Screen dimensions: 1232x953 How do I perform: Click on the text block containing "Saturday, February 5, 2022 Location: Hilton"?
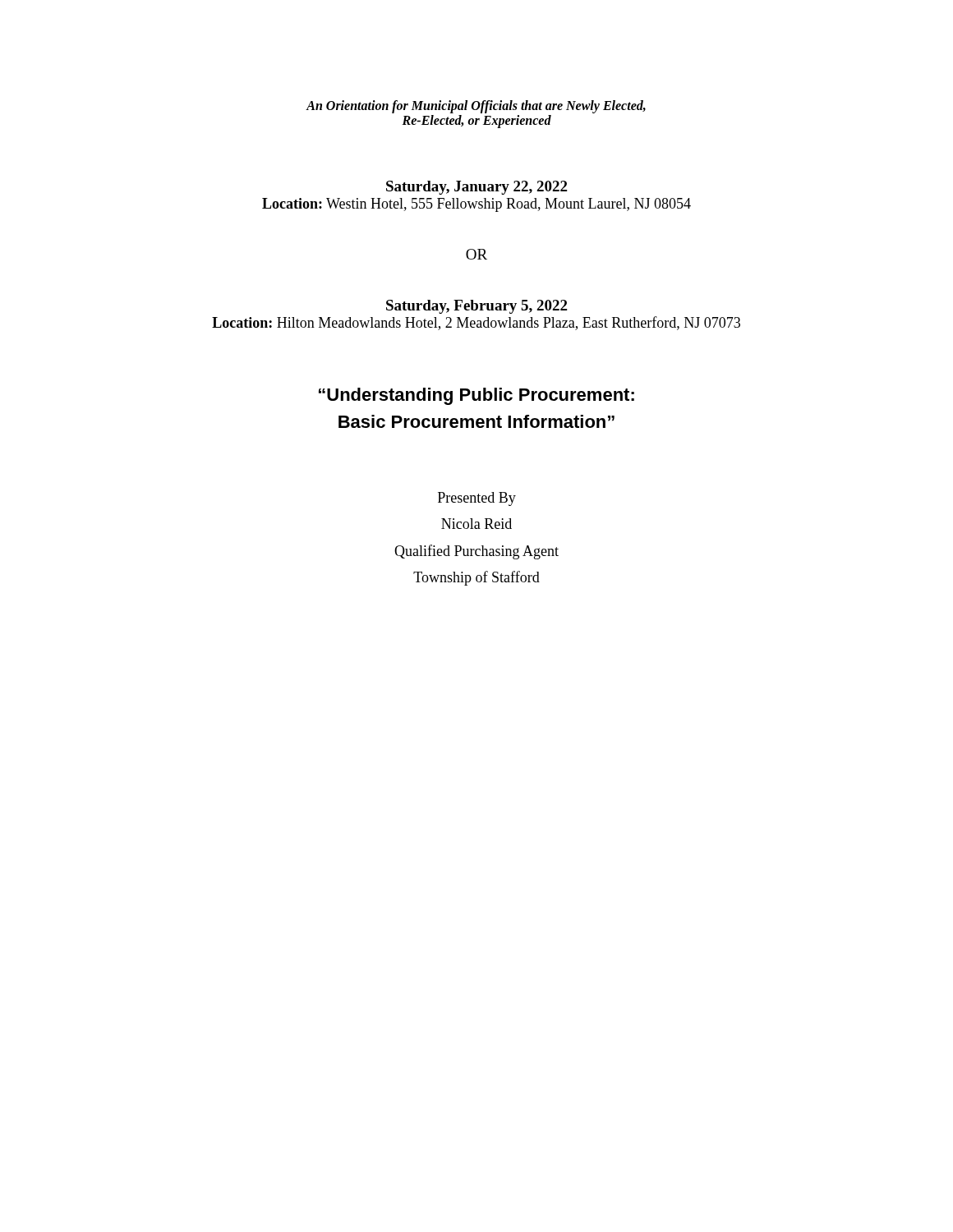[476, 314]
